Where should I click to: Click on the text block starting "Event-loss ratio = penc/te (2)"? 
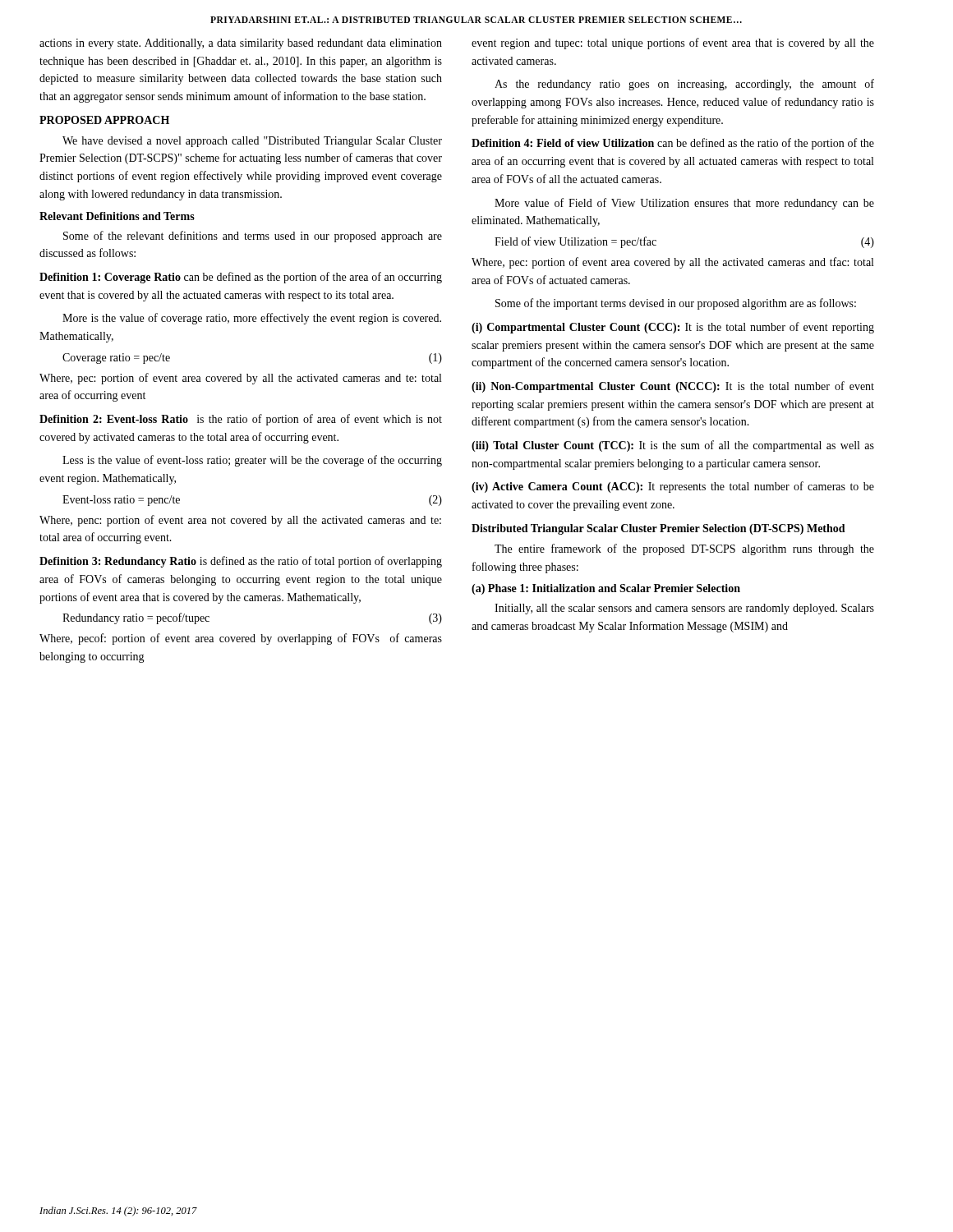(119, 501)
